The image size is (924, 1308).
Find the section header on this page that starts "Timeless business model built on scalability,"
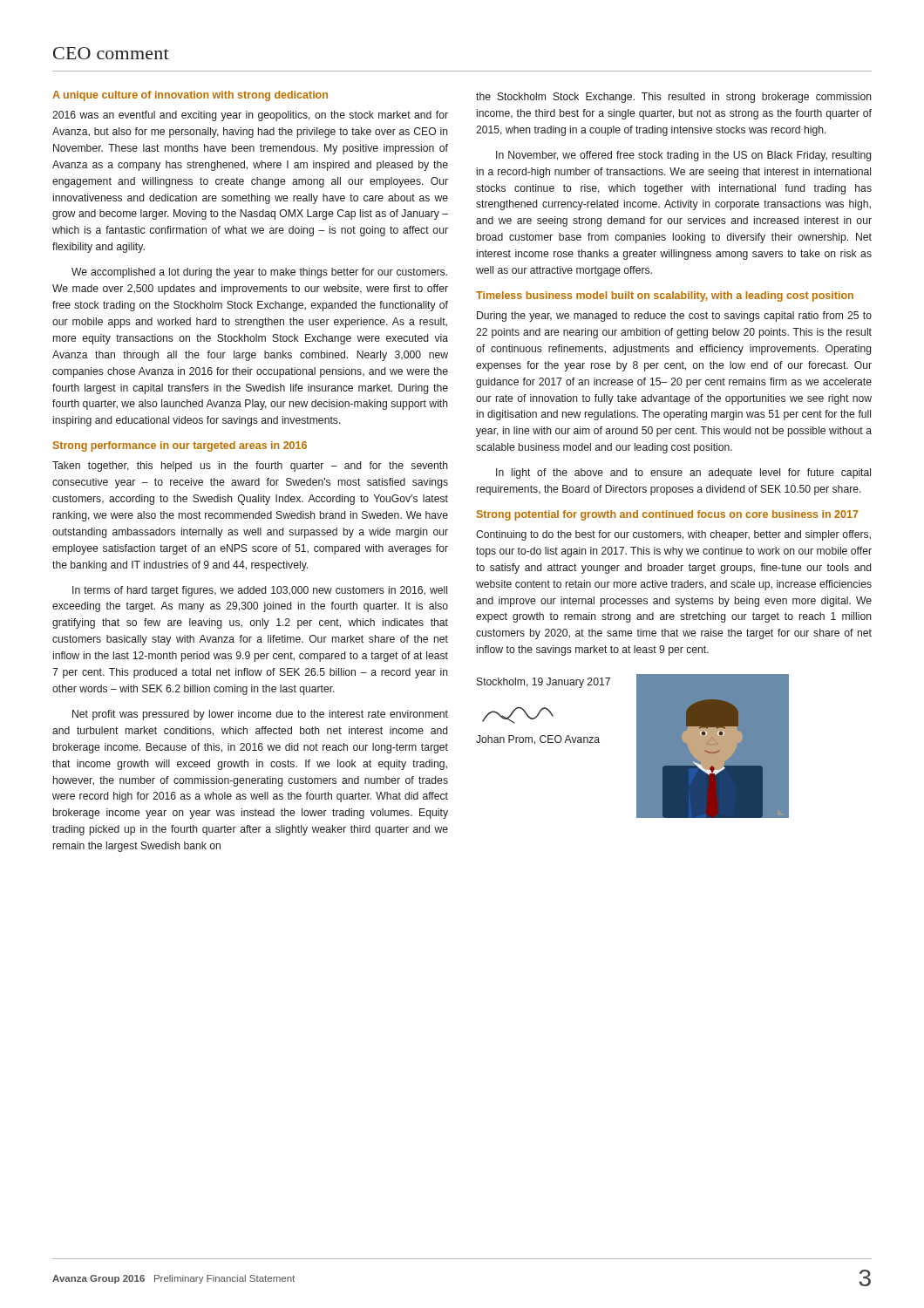(x=665, y=296)
